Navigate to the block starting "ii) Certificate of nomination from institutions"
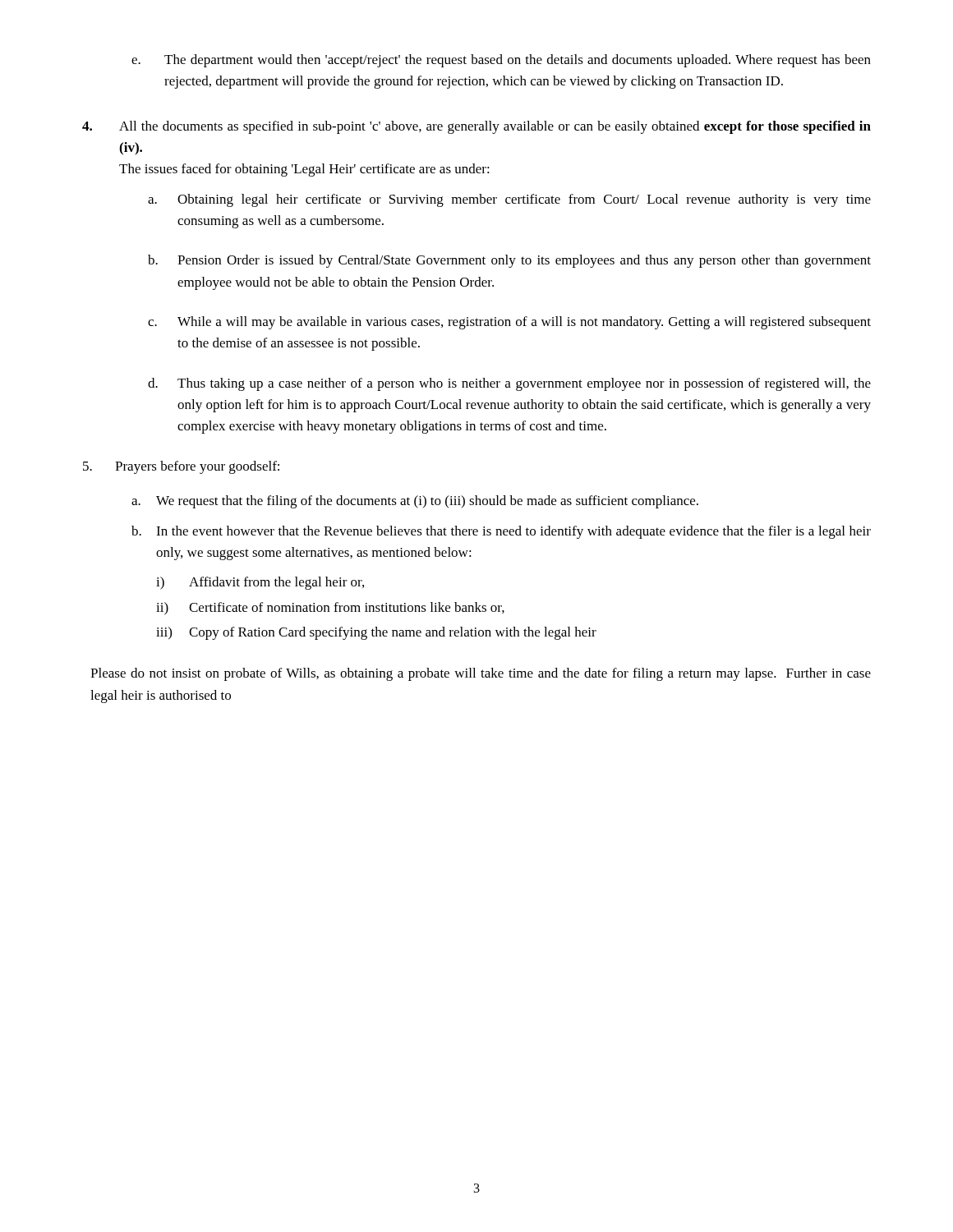 (x=513, y=608)
